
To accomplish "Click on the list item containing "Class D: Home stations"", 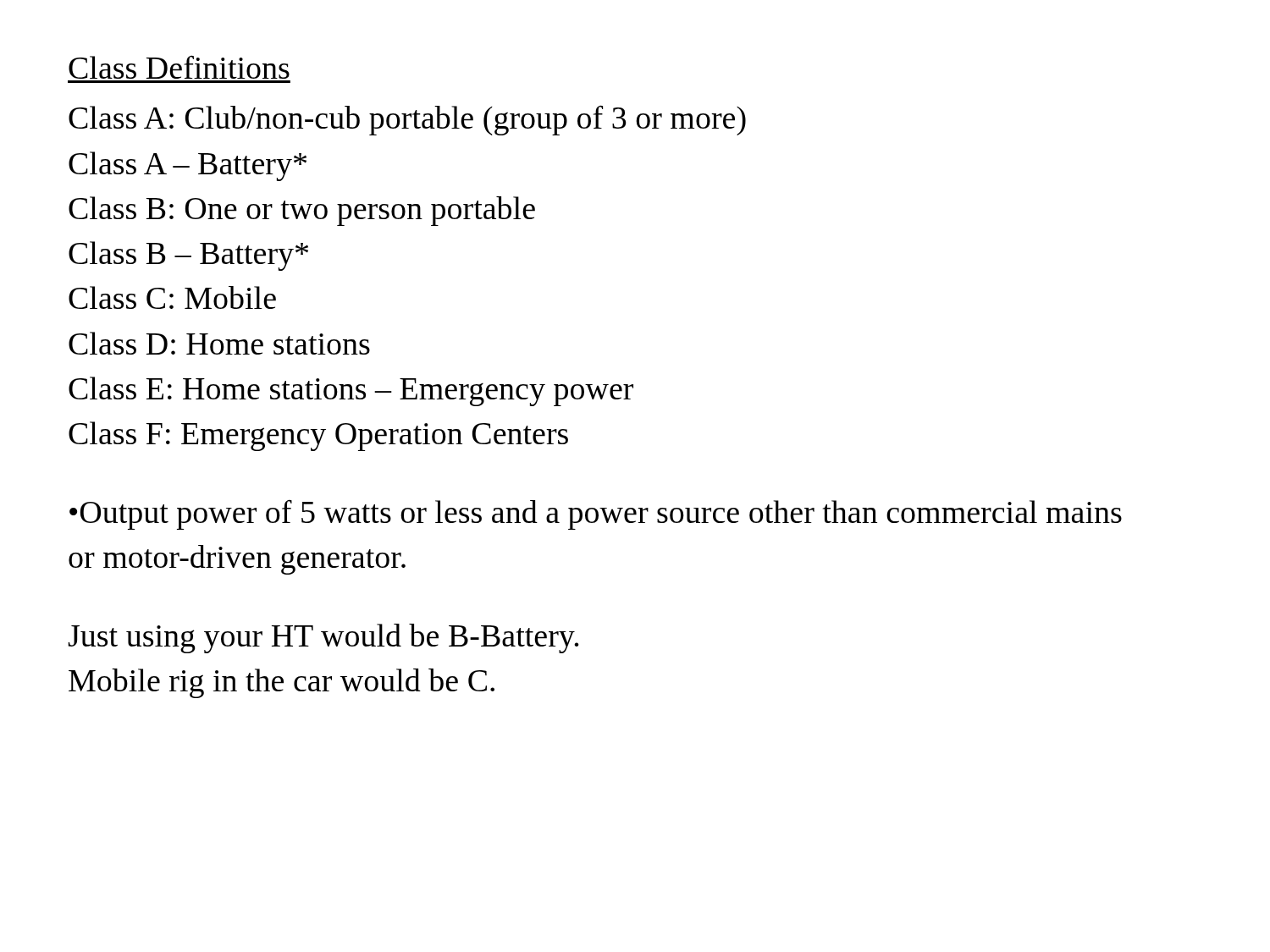I will (219, 343).
